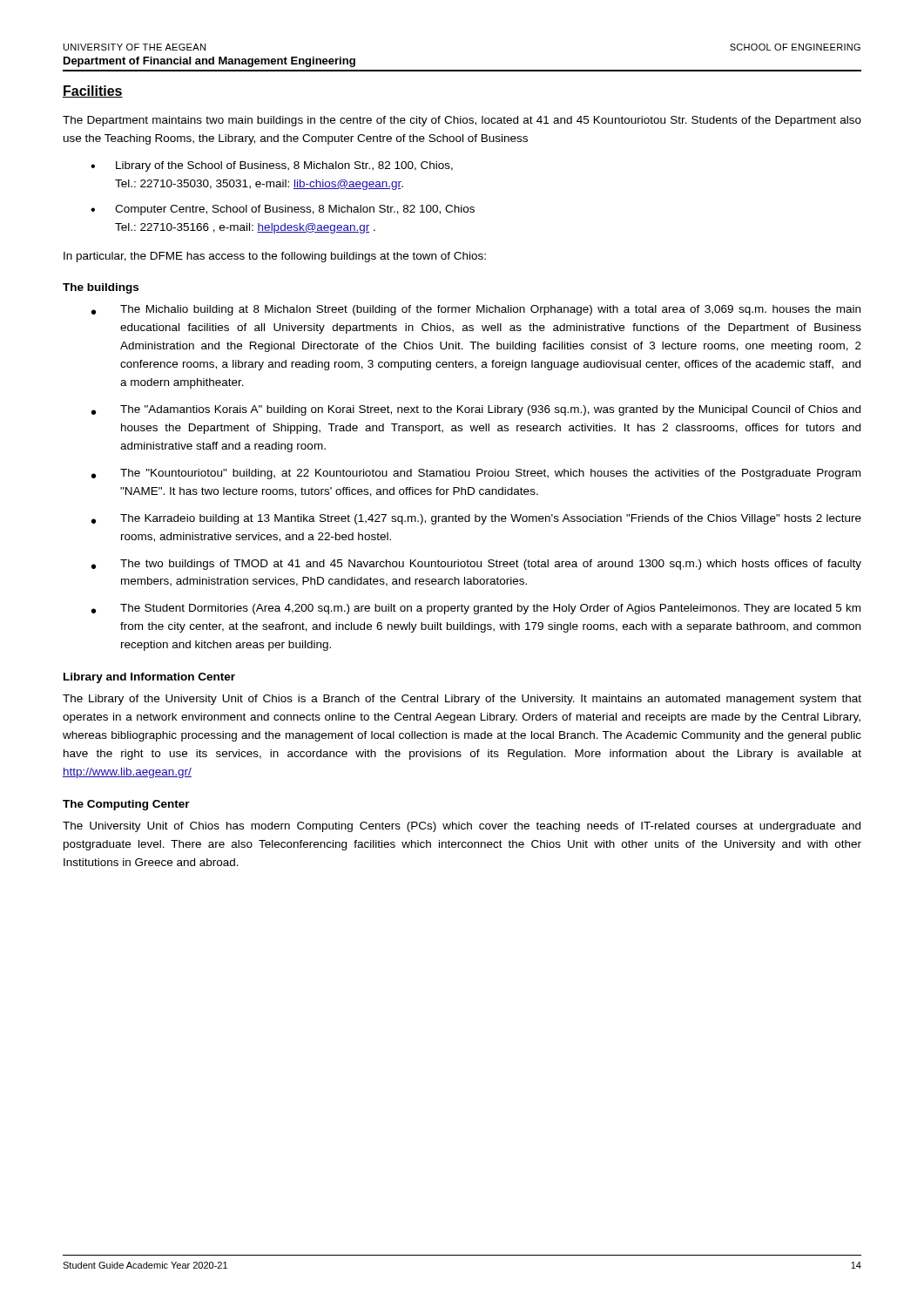
Task: Click on the list item that says "• Computer Centre, School of Business, 8"
Action: point(476,218)
